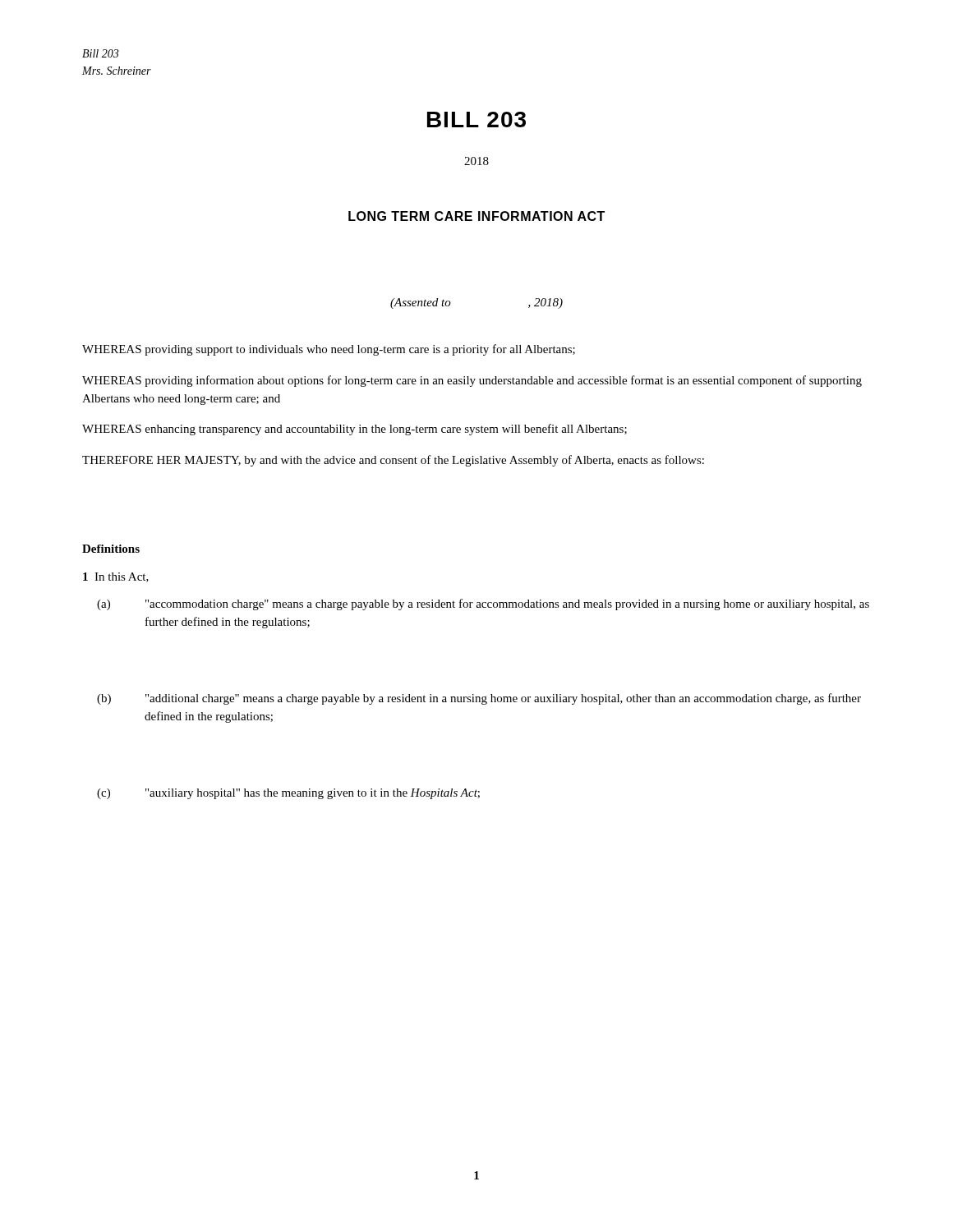
Task: Where is the passage that starts "(b) "additional charge" means a"?
Action: click(476, 708)
